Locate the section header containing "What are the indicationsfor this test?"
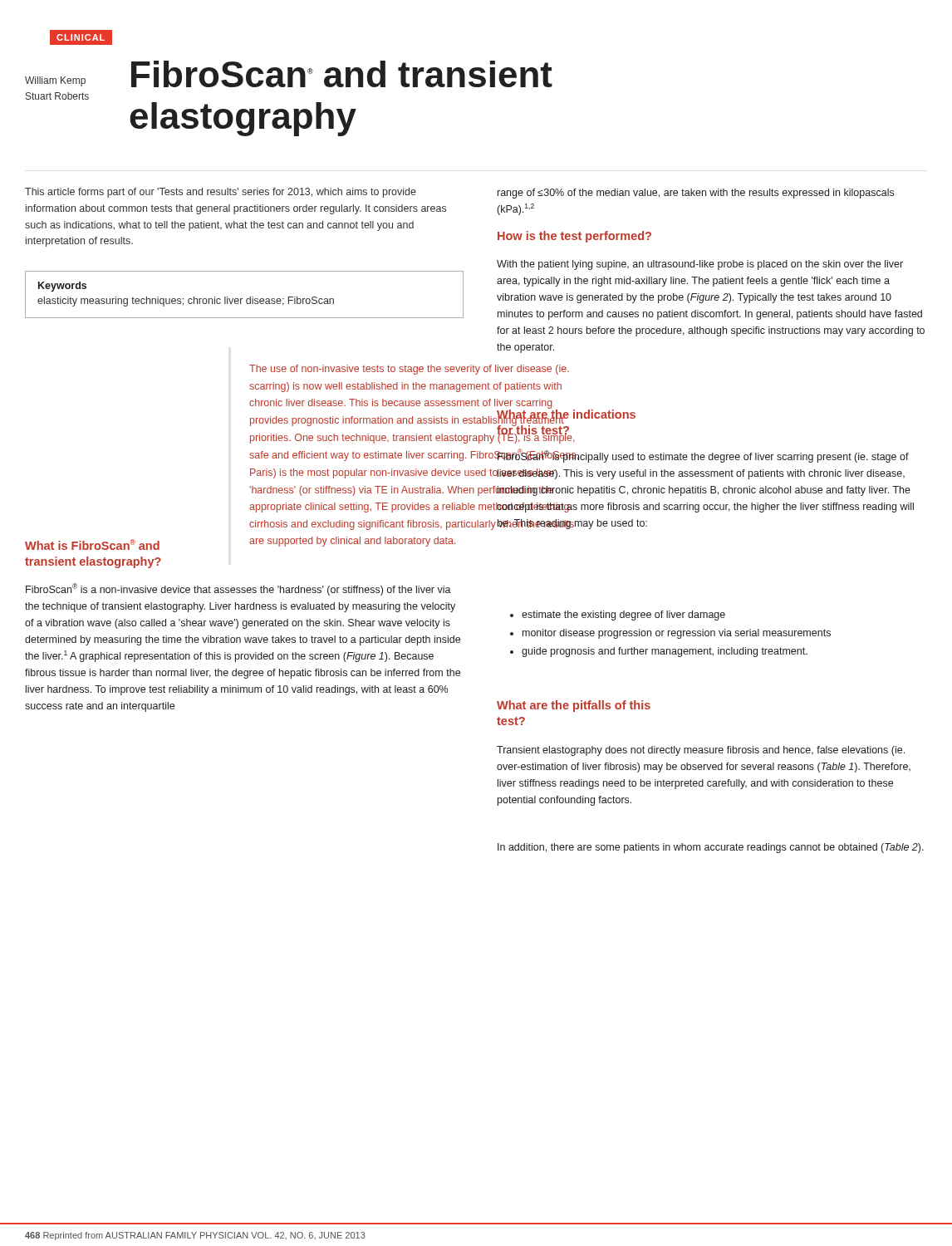The width and height of the screenshot is (952, 1246). tap(566, 422)
